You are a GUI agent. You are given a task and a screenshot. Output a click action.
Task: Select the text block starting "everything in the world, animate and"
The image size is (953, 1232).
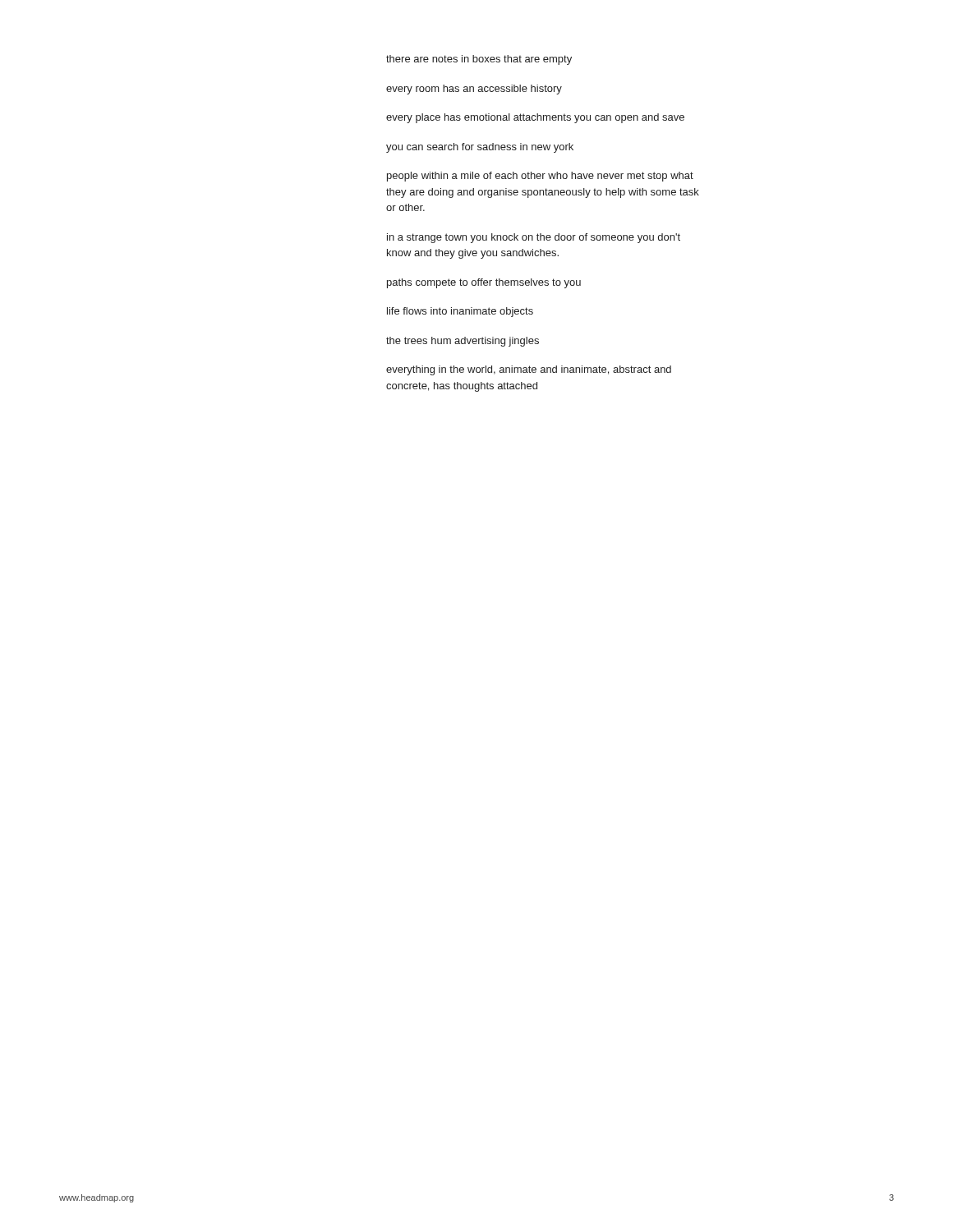[529, 377]
